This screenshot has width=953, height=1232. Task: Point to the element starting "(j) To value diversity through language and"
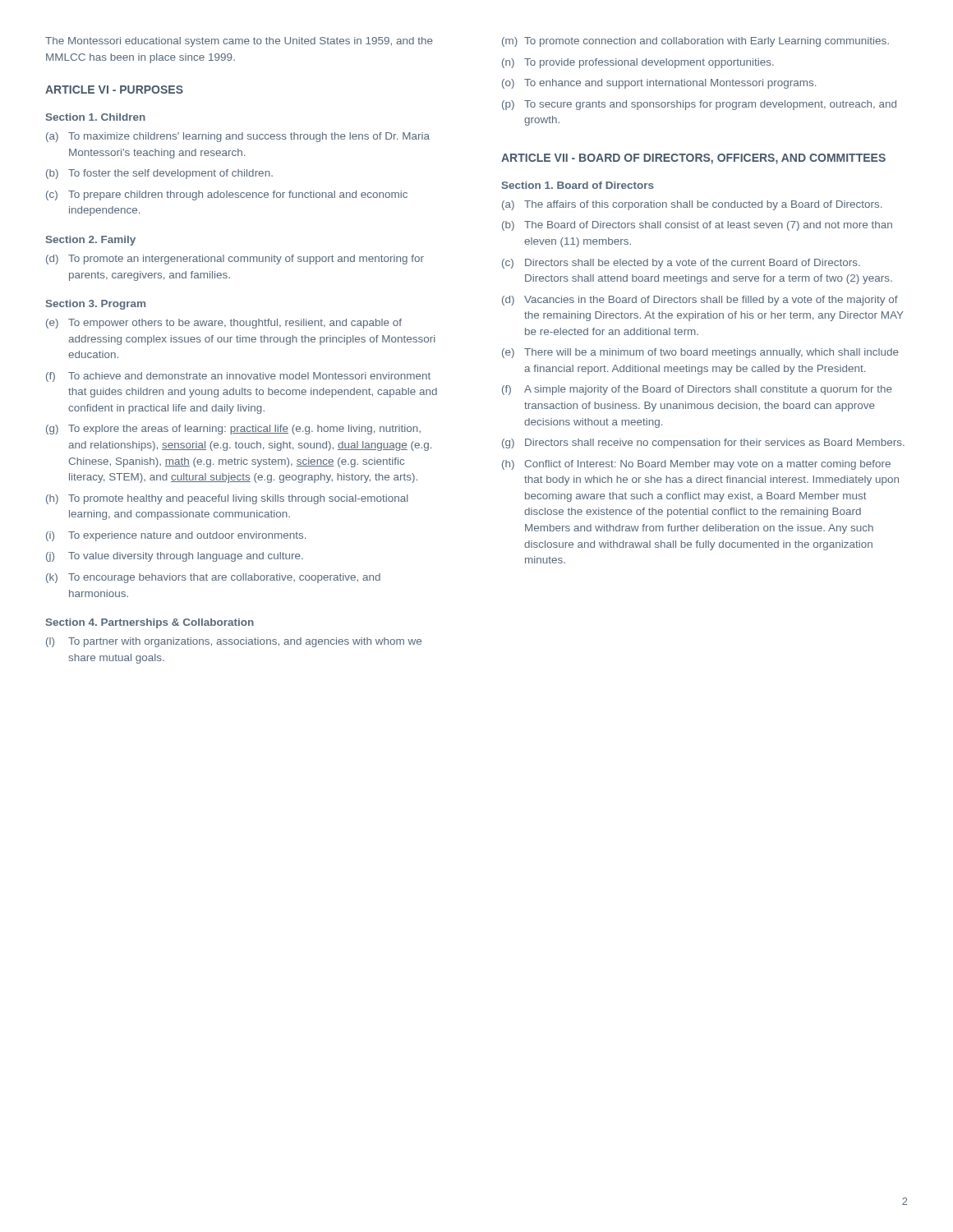tap(242, 556)
